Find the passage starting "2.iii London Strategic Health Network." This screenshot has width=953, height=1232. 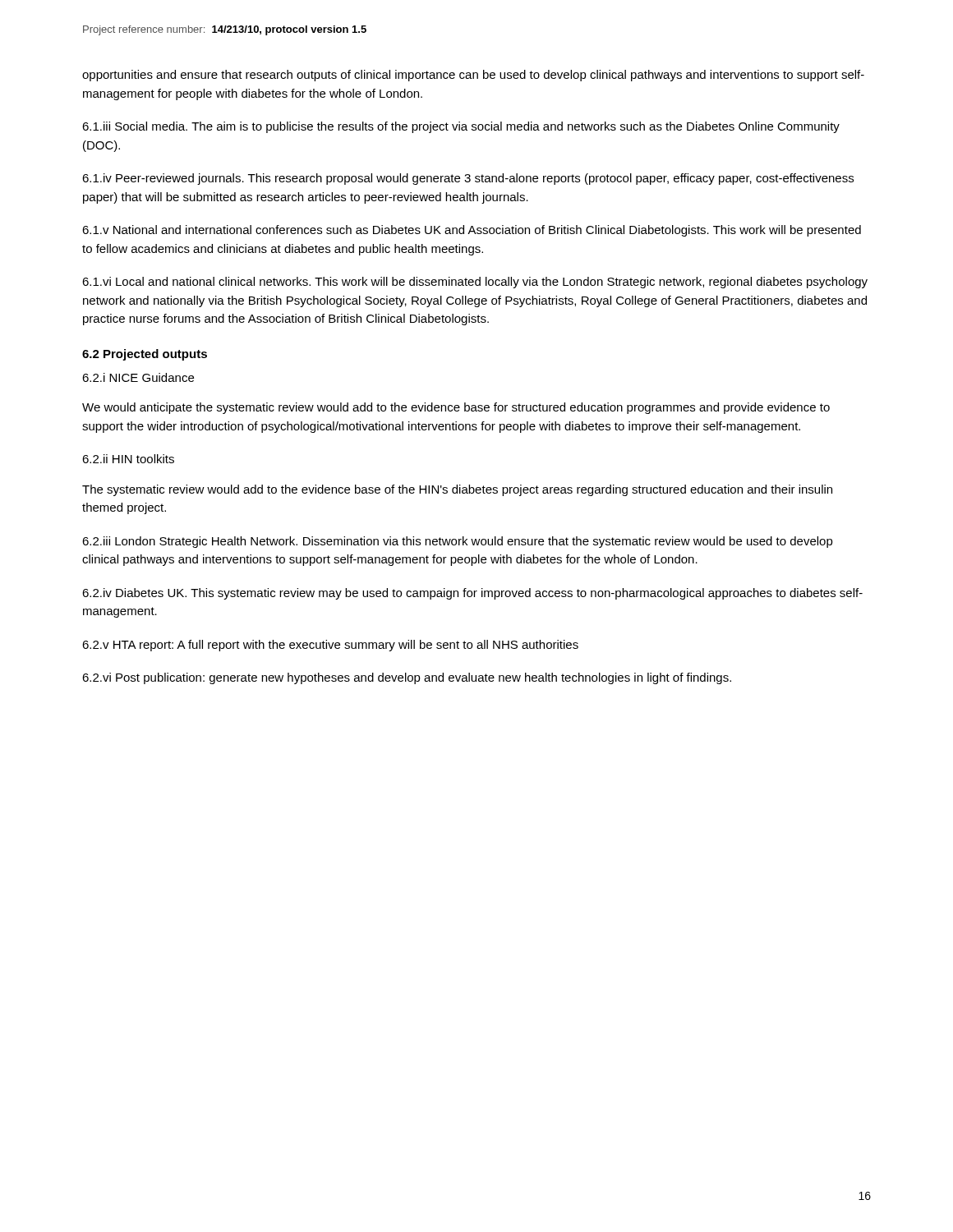(x=458, y=550)
